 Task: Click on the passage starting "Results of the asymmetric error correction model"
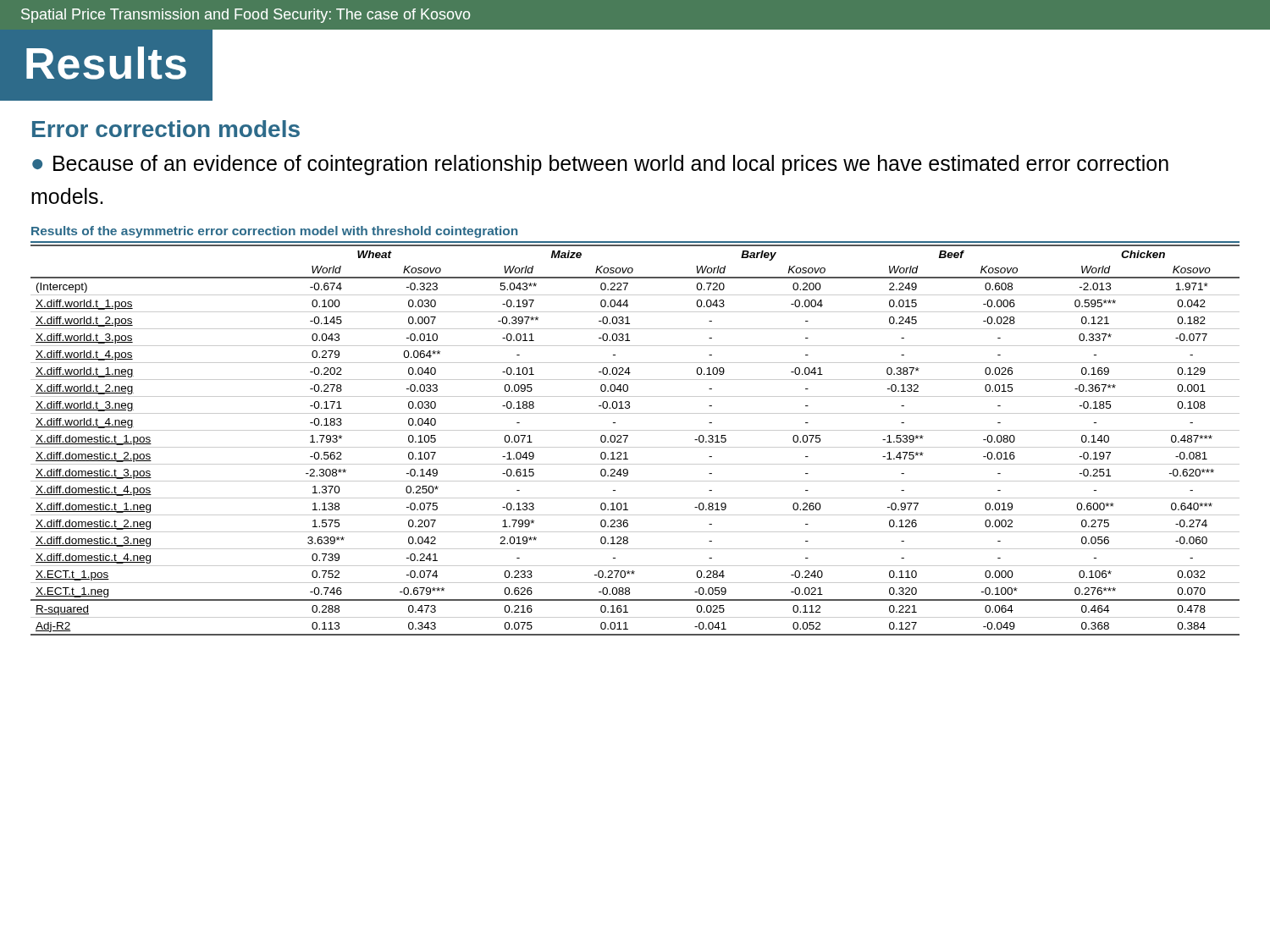pyautogui.click(x=274, y=230)
